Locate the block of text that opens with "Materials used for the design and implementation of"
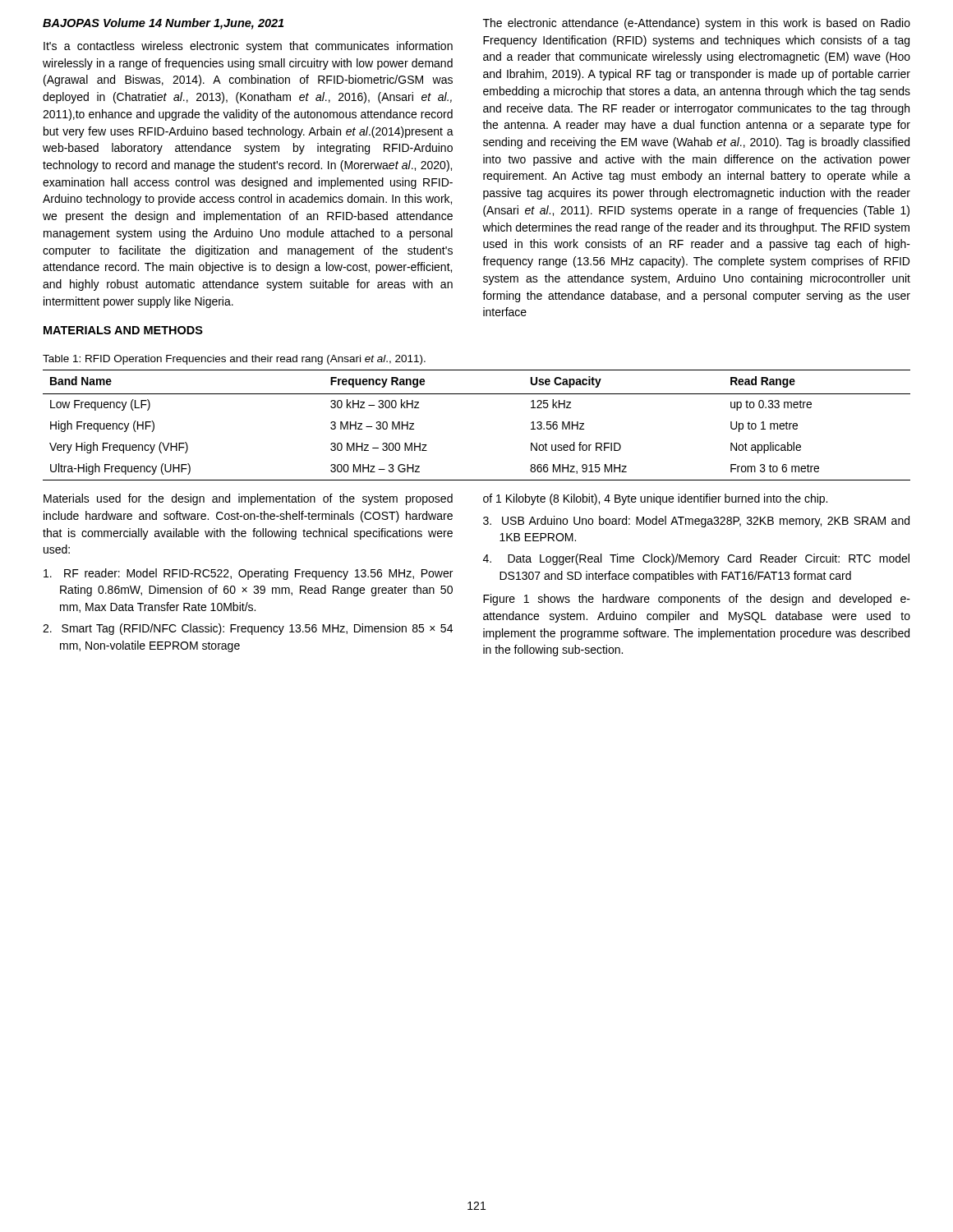953x1232 pixels. (248, 524)
